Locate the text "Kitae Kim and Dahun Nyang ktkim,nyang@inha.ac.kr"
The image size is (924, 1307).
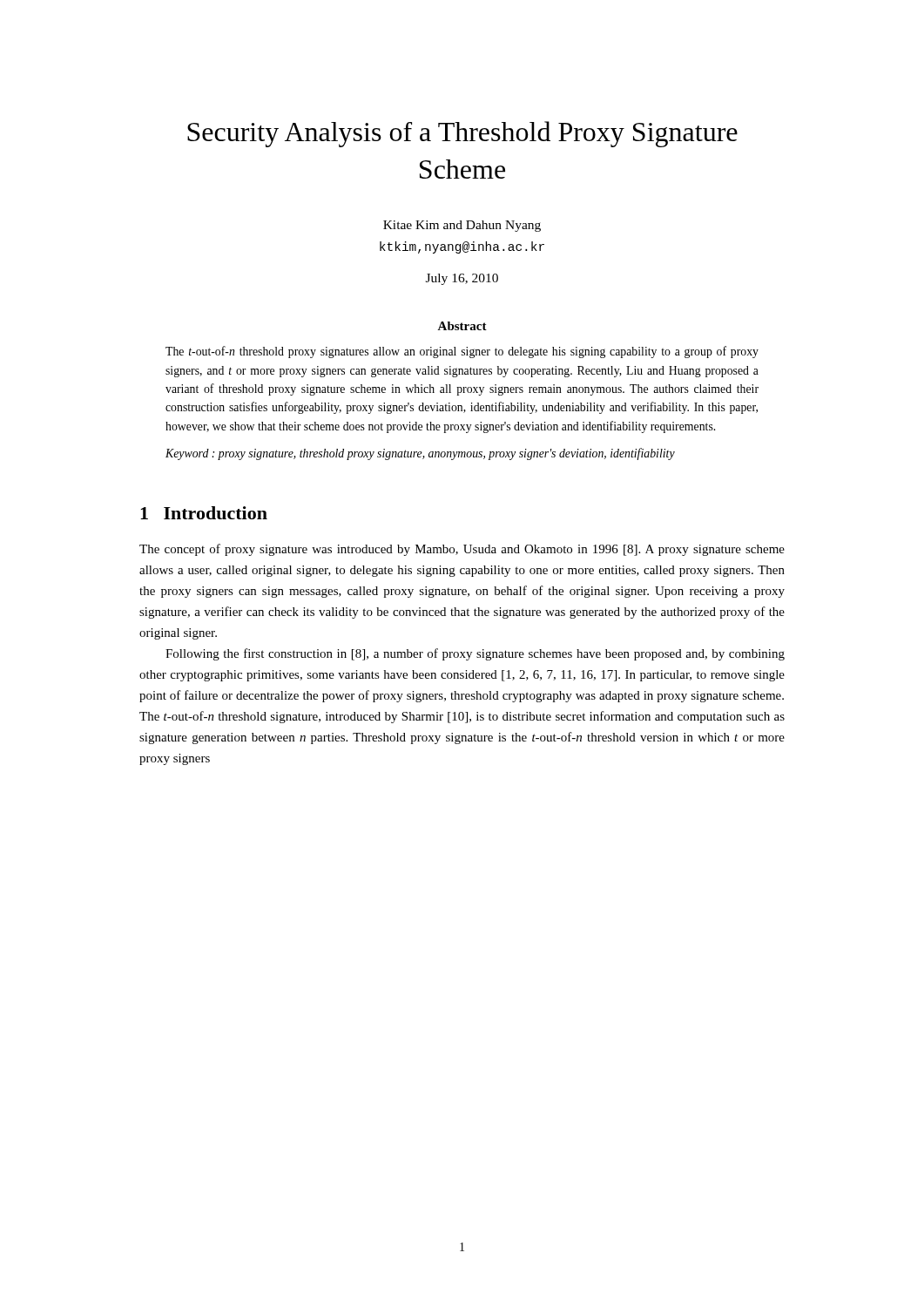[462, 236]
